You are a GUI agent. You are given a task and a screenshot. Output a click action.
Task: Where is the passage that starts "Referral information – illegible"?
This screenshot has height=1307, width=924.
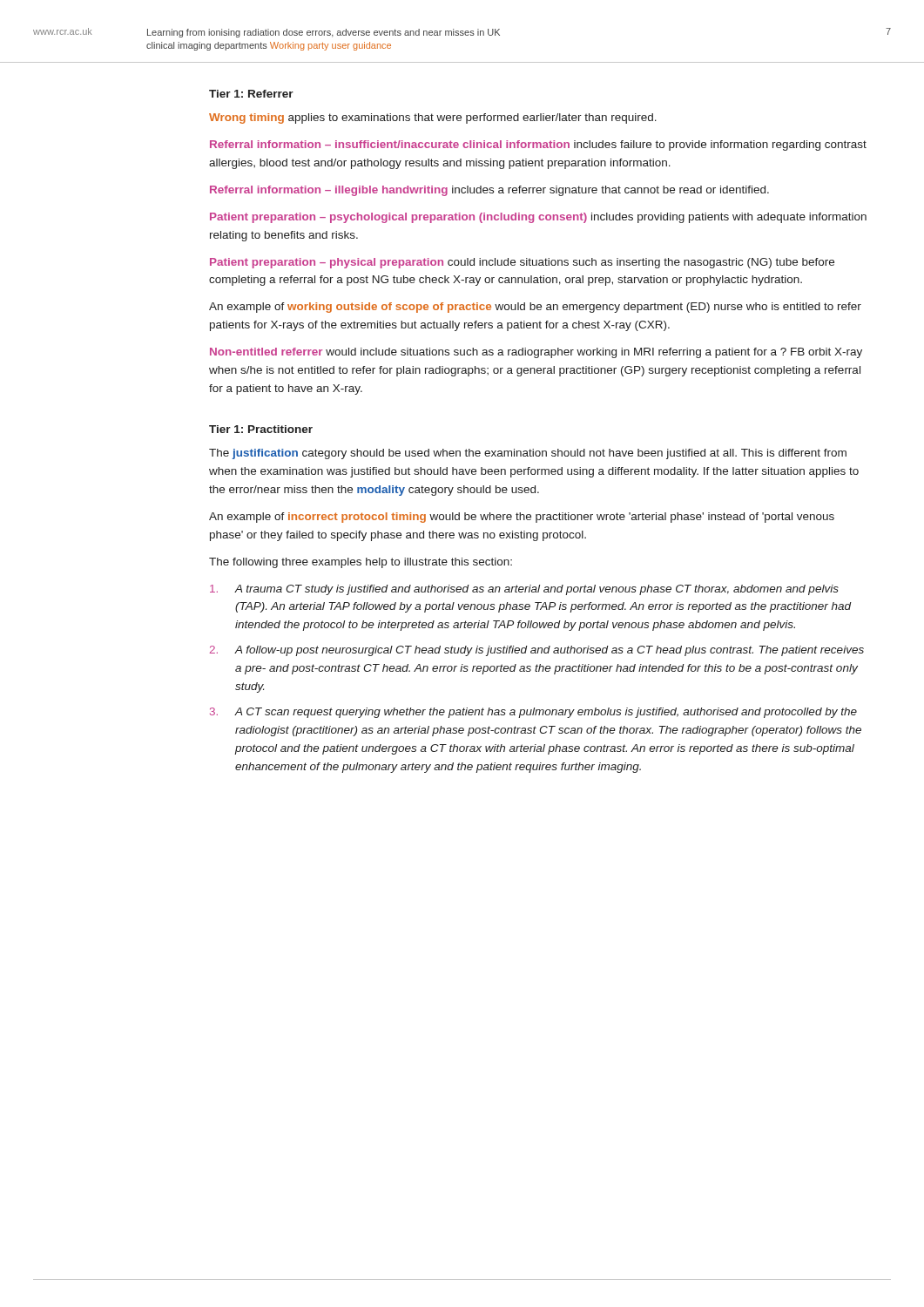tap(489, 189)
